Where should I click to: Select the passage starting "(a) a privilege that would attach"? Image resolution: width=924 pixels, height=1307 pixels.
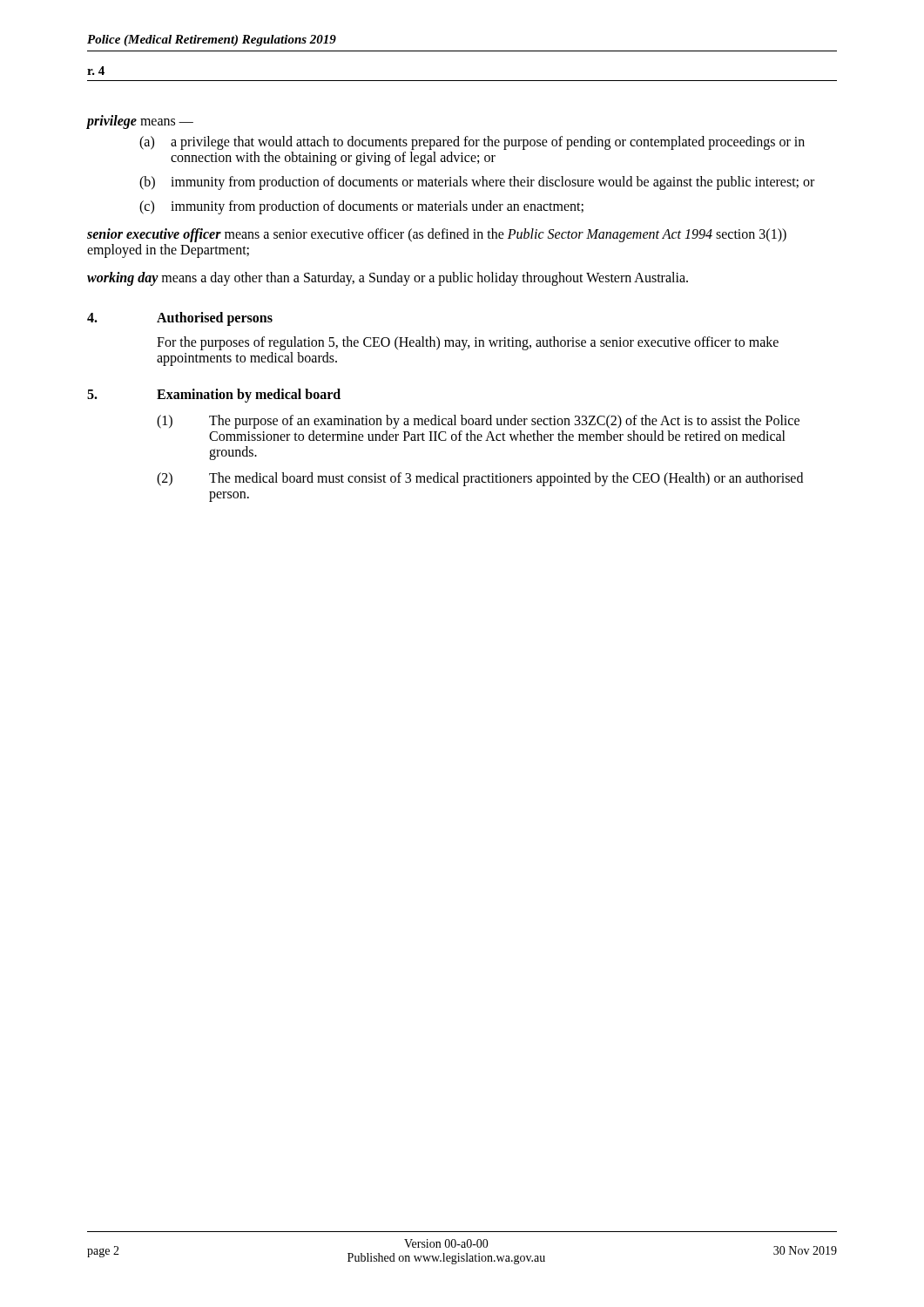coord(488,150)
